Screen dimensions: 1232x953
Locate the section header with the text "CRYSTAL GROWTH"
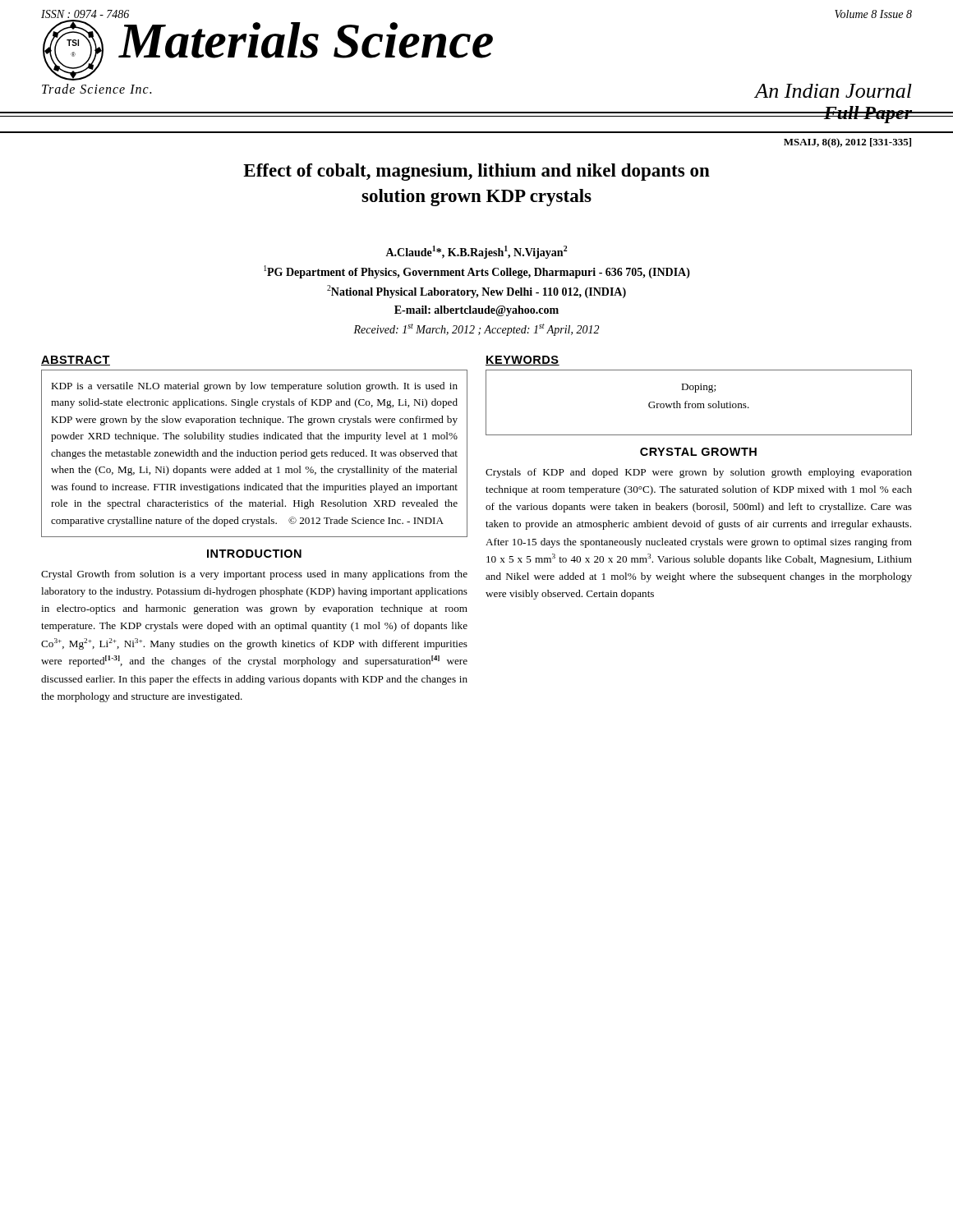click(699, 452)
